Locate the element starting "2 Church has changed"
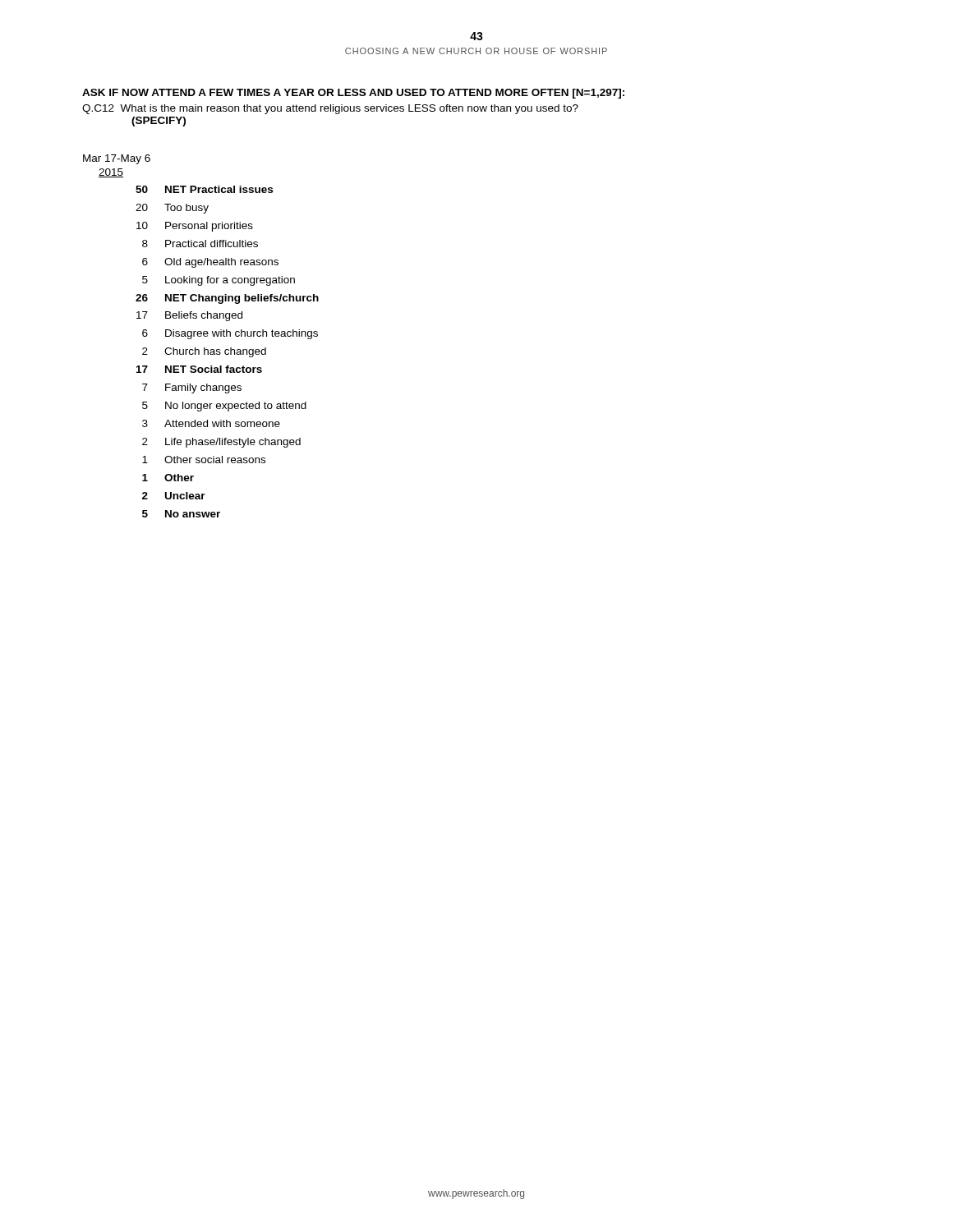953x1232 pixels. click(x=204, y=352)
